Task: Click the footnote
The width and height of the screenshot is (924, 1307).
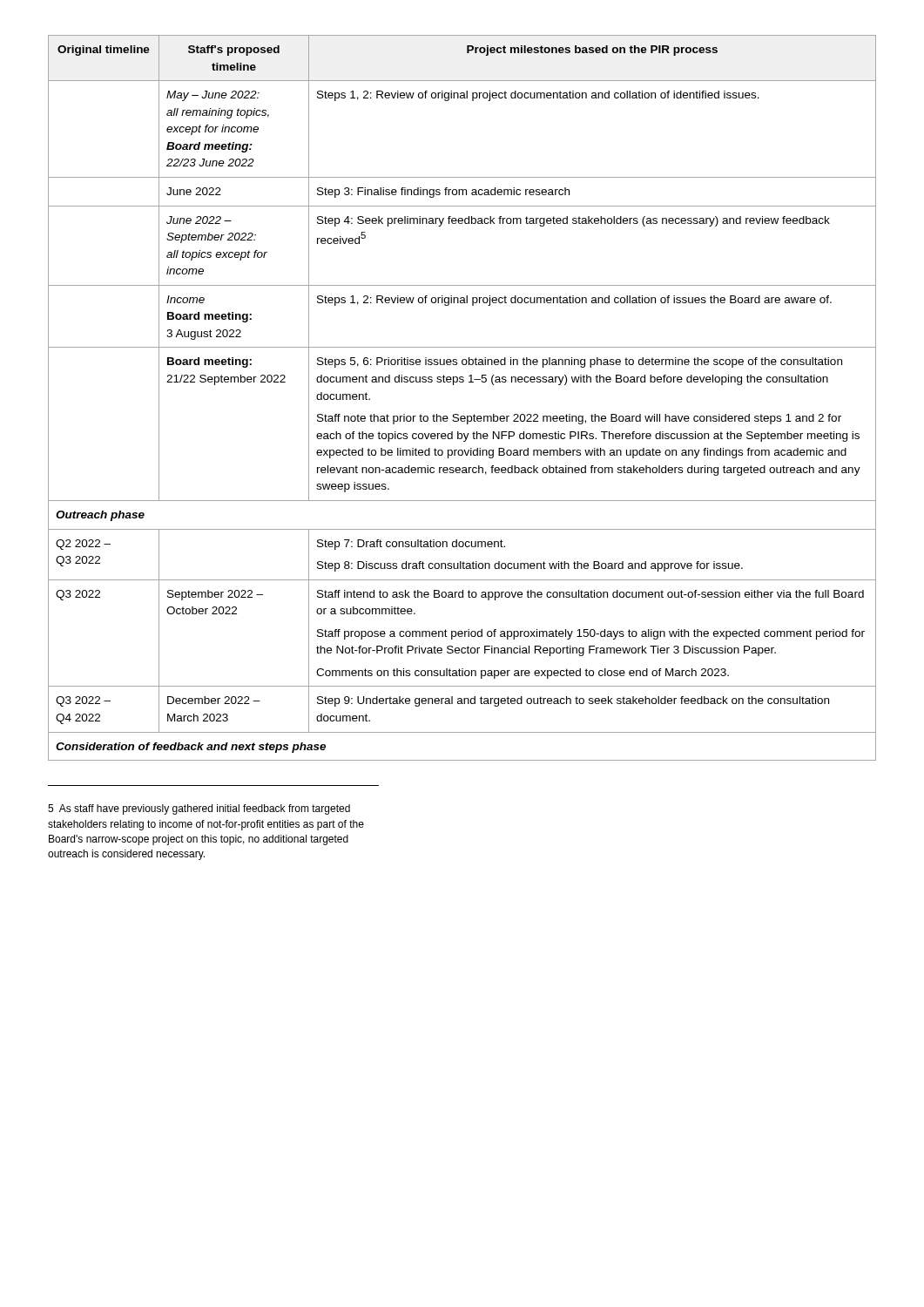Action: (x=213, y=832)
